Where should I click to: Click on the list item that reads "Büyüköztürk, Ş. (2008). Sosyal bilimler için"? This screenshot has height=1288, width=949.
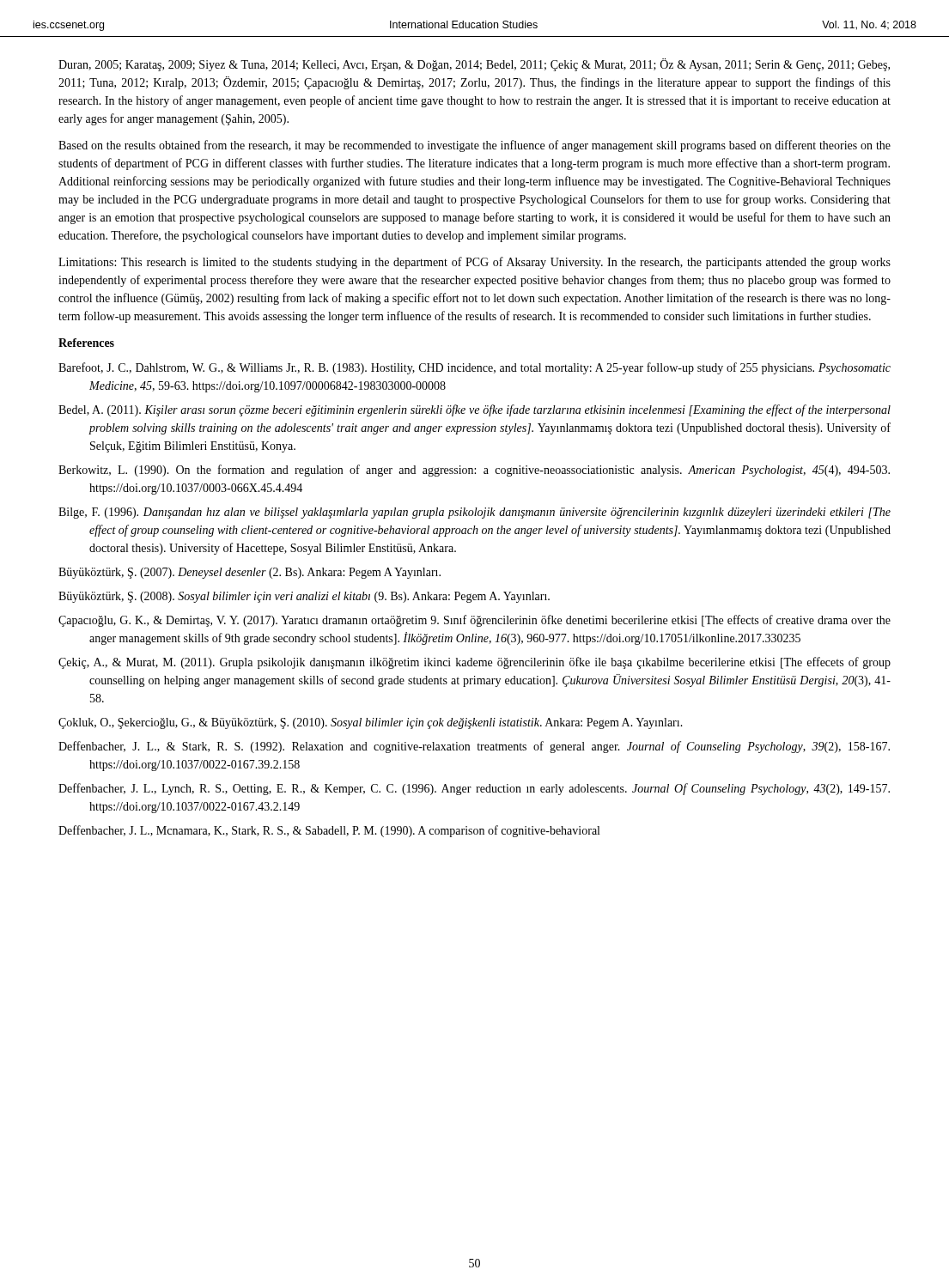click(304, 596)
